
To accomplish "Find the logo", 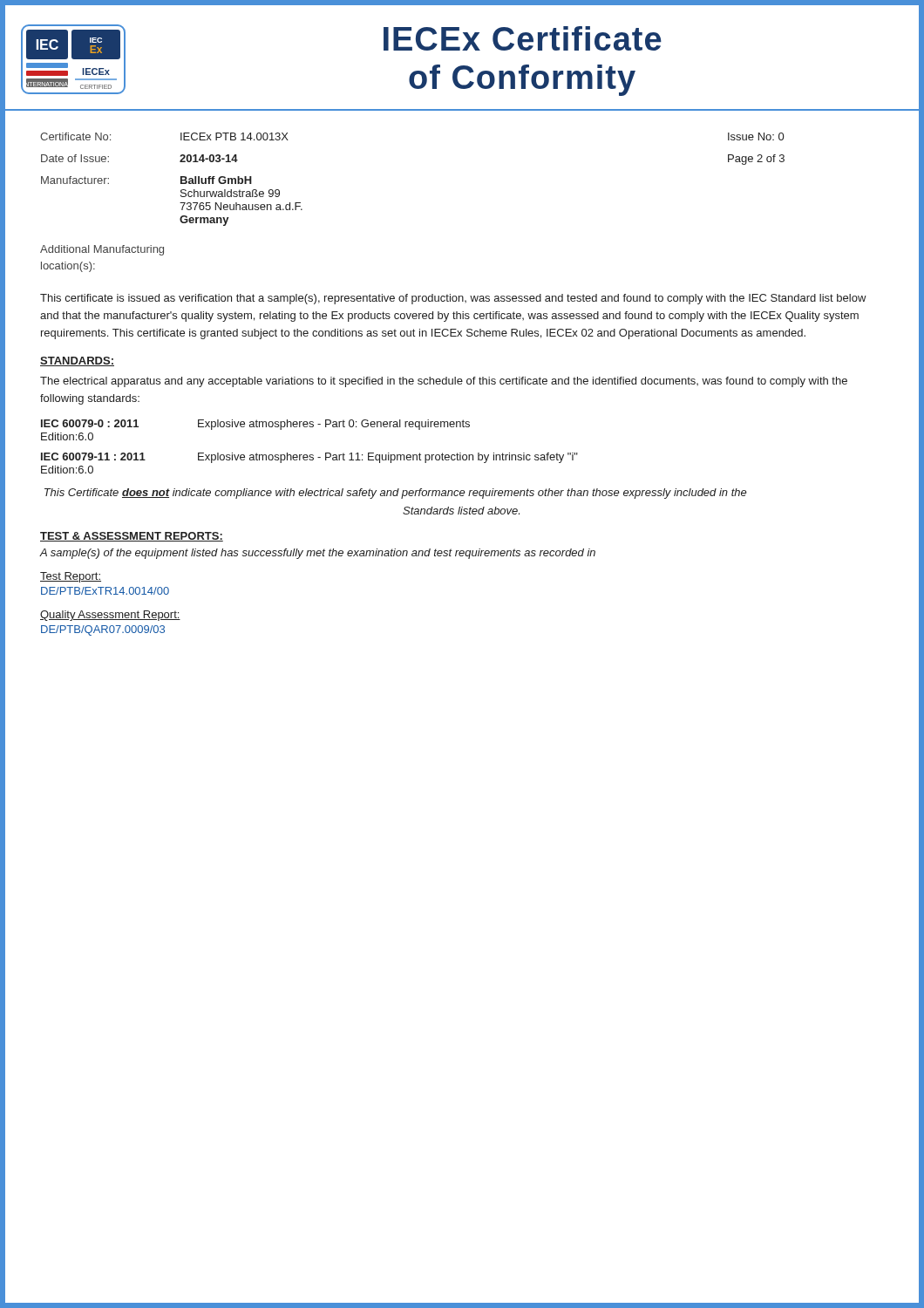I will [73, 59].
